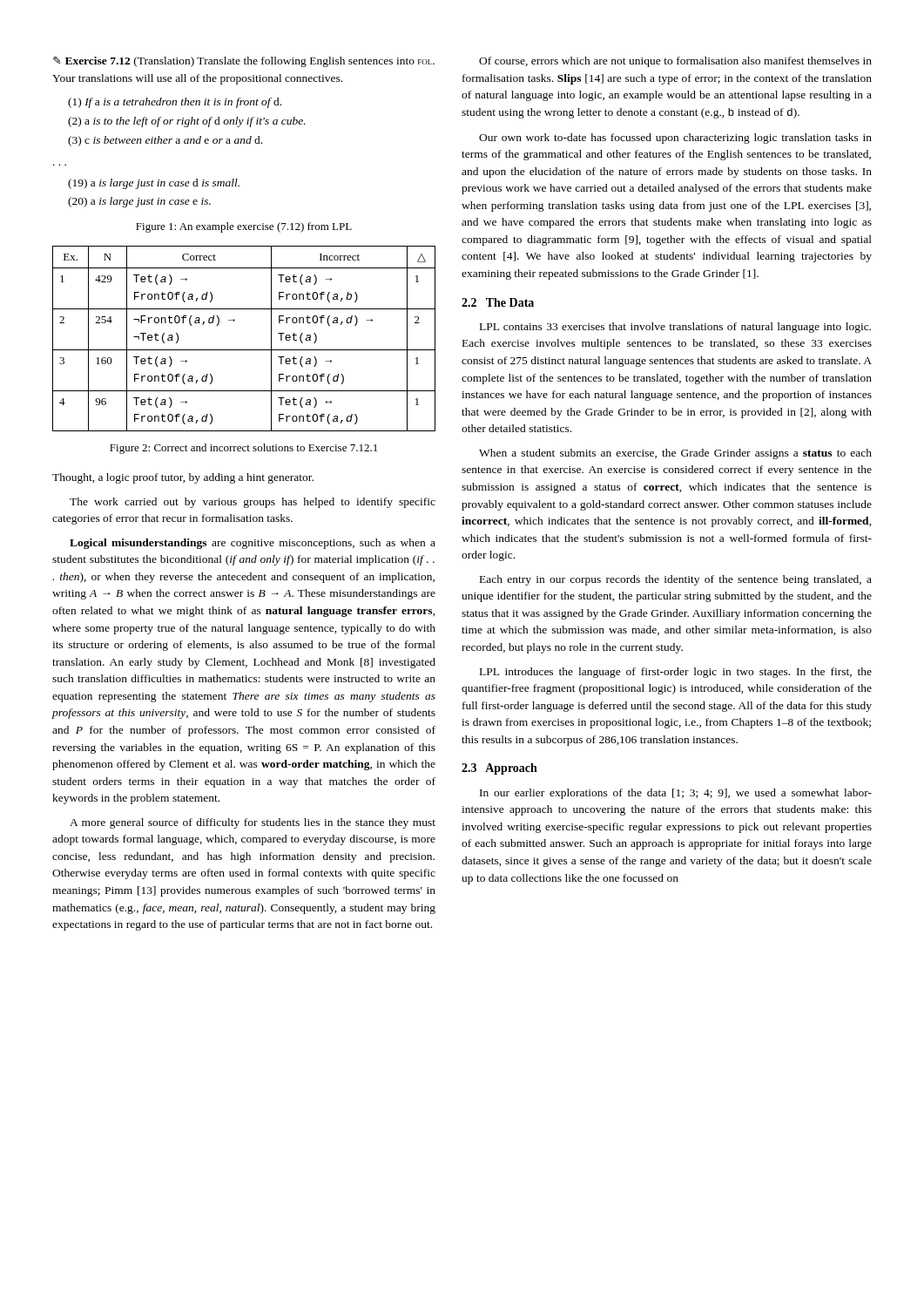Viewport: 924px width, 1307px height.
Task: Locate the text block containing "Each entry in our corpus records the"
Action: [x=667, y=613]
